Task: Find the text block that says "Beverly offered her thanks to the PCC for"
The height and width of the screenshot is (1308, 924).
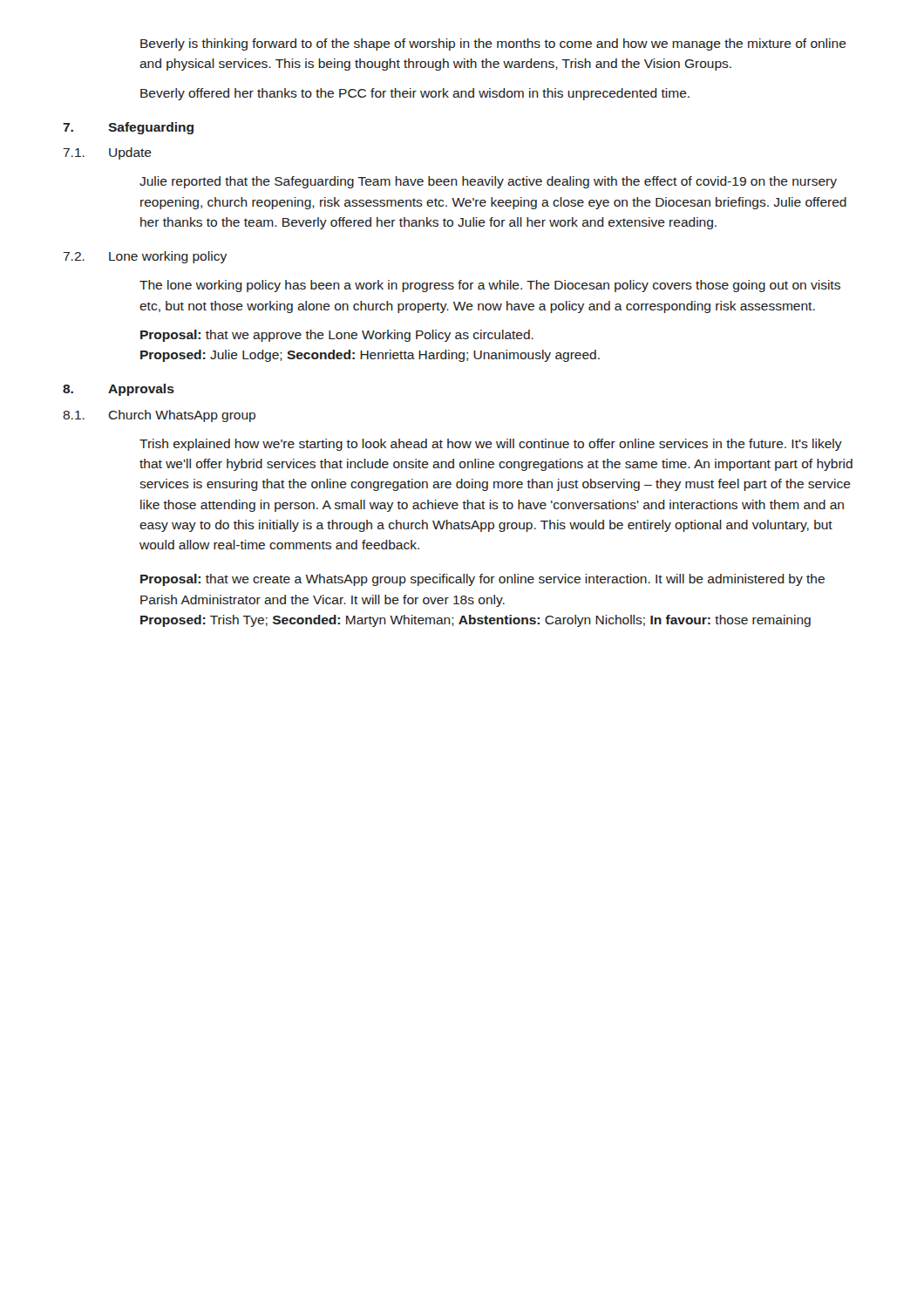Action: click(500, 93)
